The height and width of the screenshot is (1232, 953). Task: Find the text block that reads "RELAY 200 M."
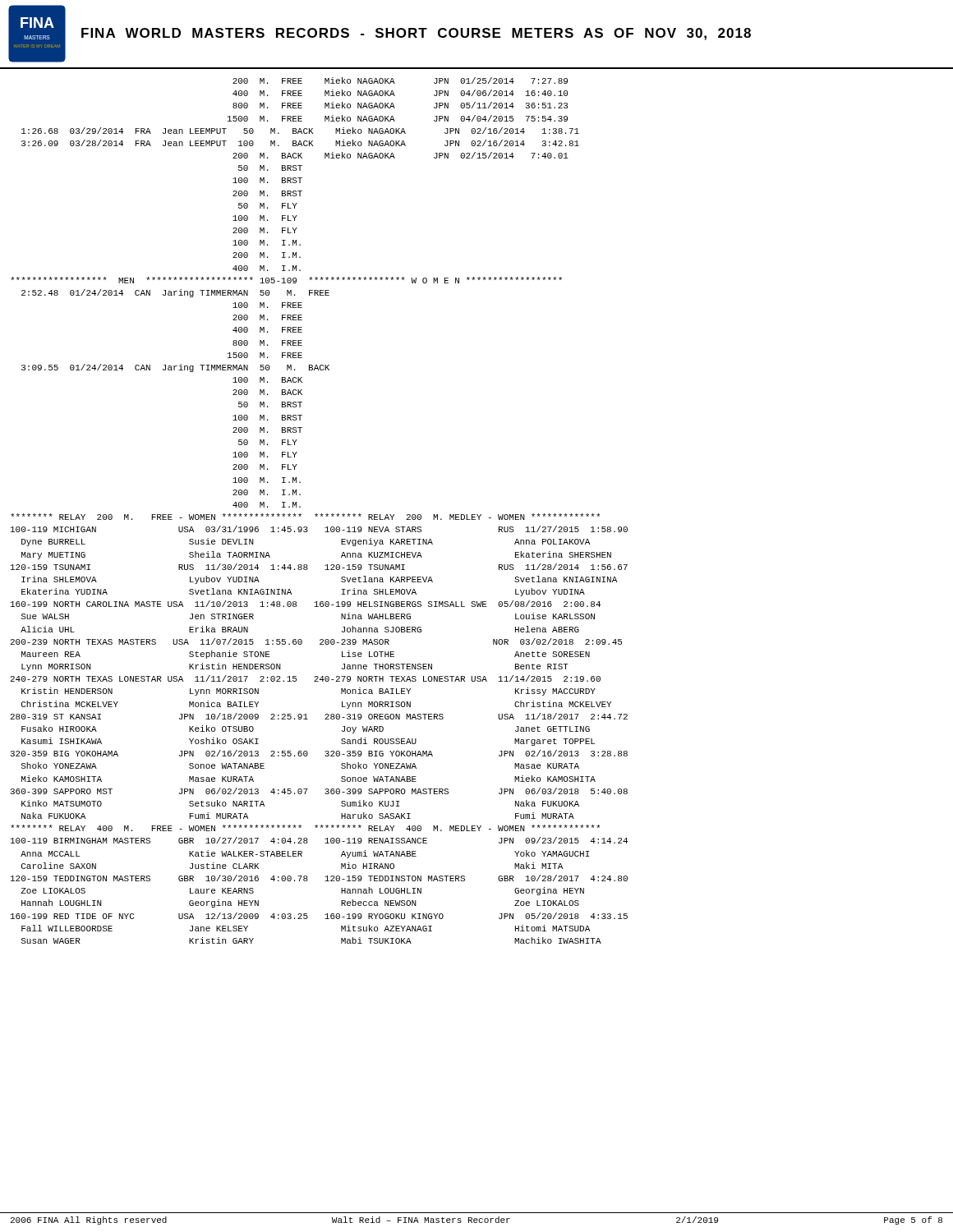point(476,667)
